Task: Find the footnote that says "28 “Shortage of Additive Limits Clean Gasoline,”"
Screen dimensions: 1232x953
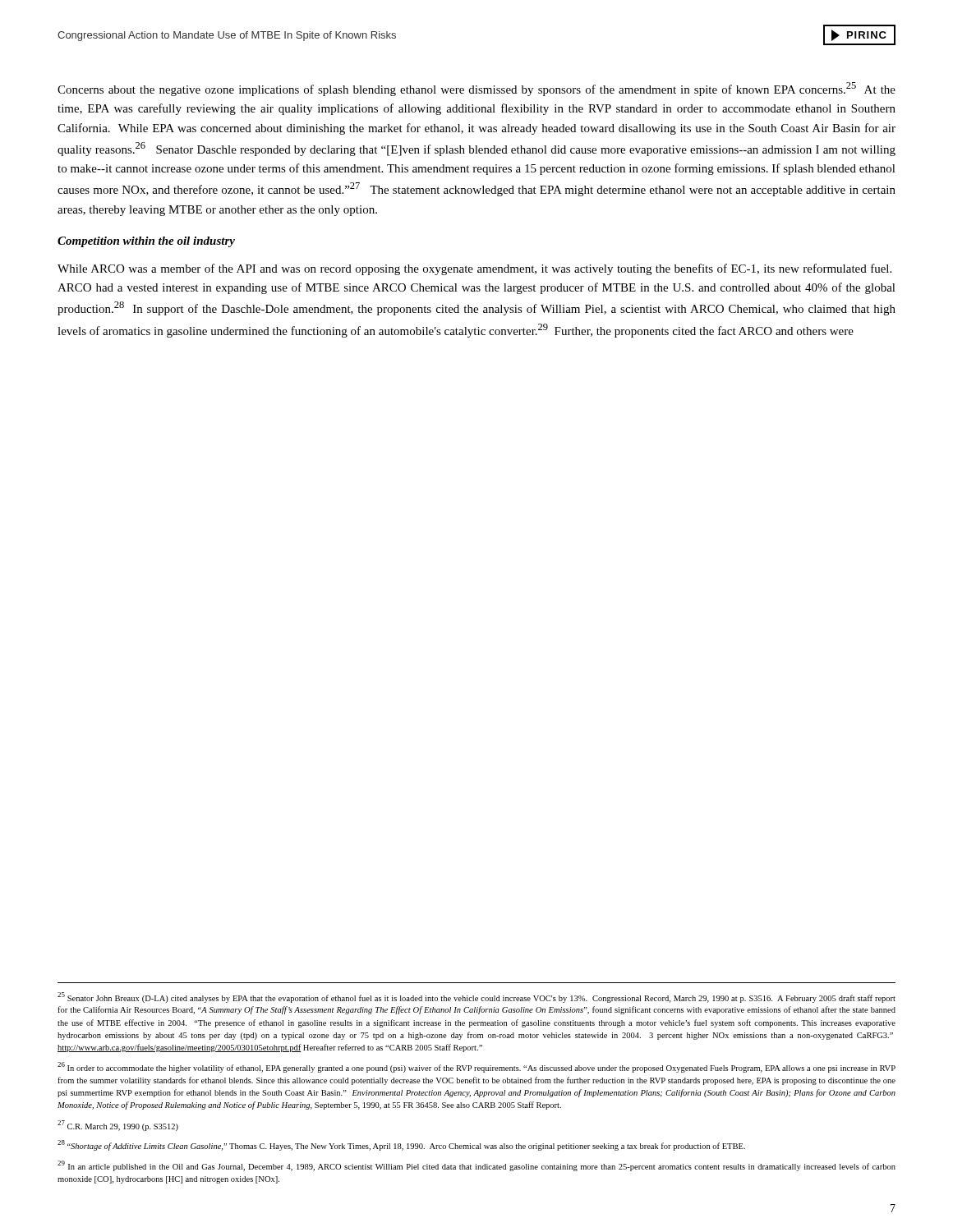Action: [402, 1145]
